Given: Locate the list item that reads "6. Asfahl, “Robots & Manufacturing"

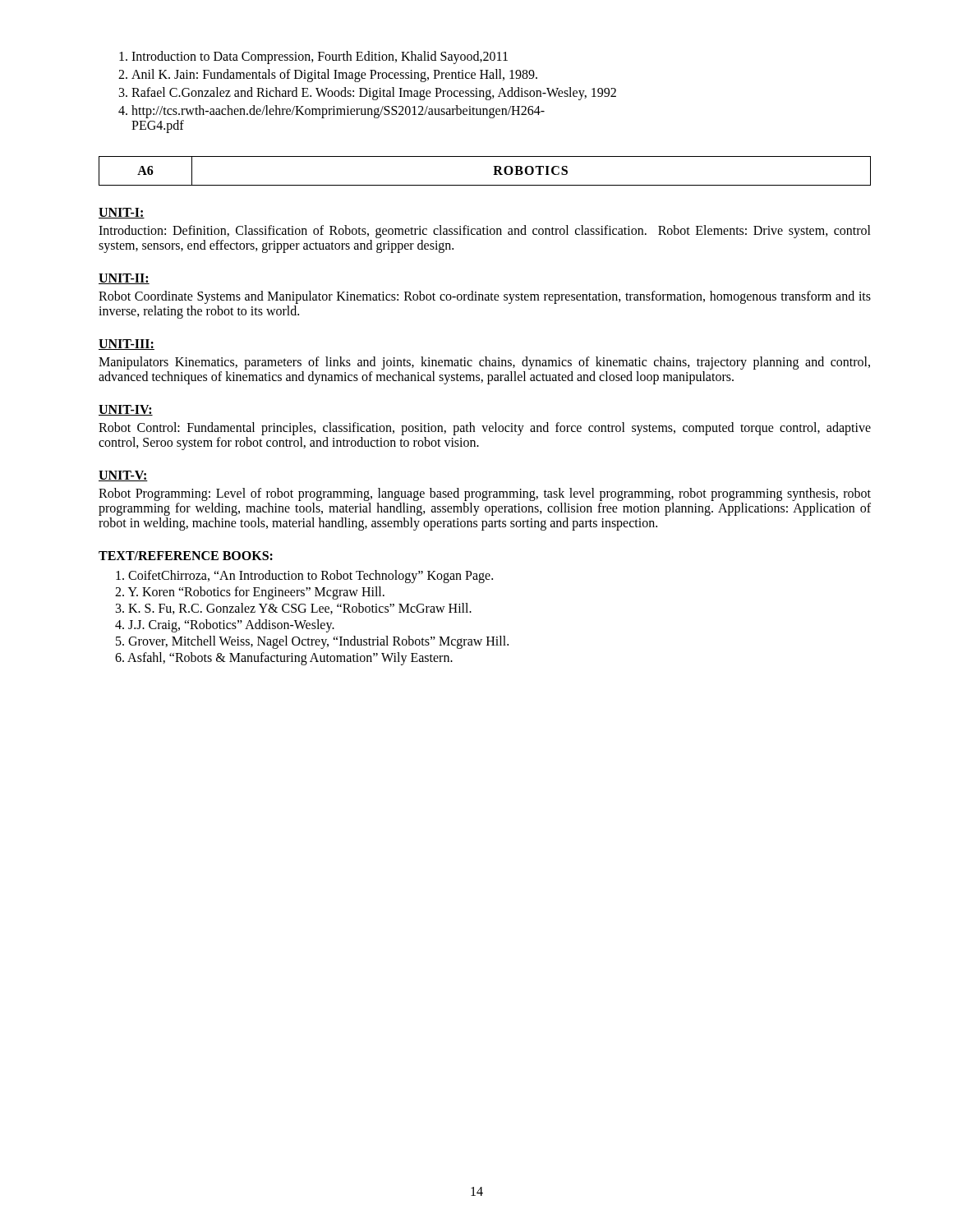Looking at the screenshot, I should pos(284,657).
